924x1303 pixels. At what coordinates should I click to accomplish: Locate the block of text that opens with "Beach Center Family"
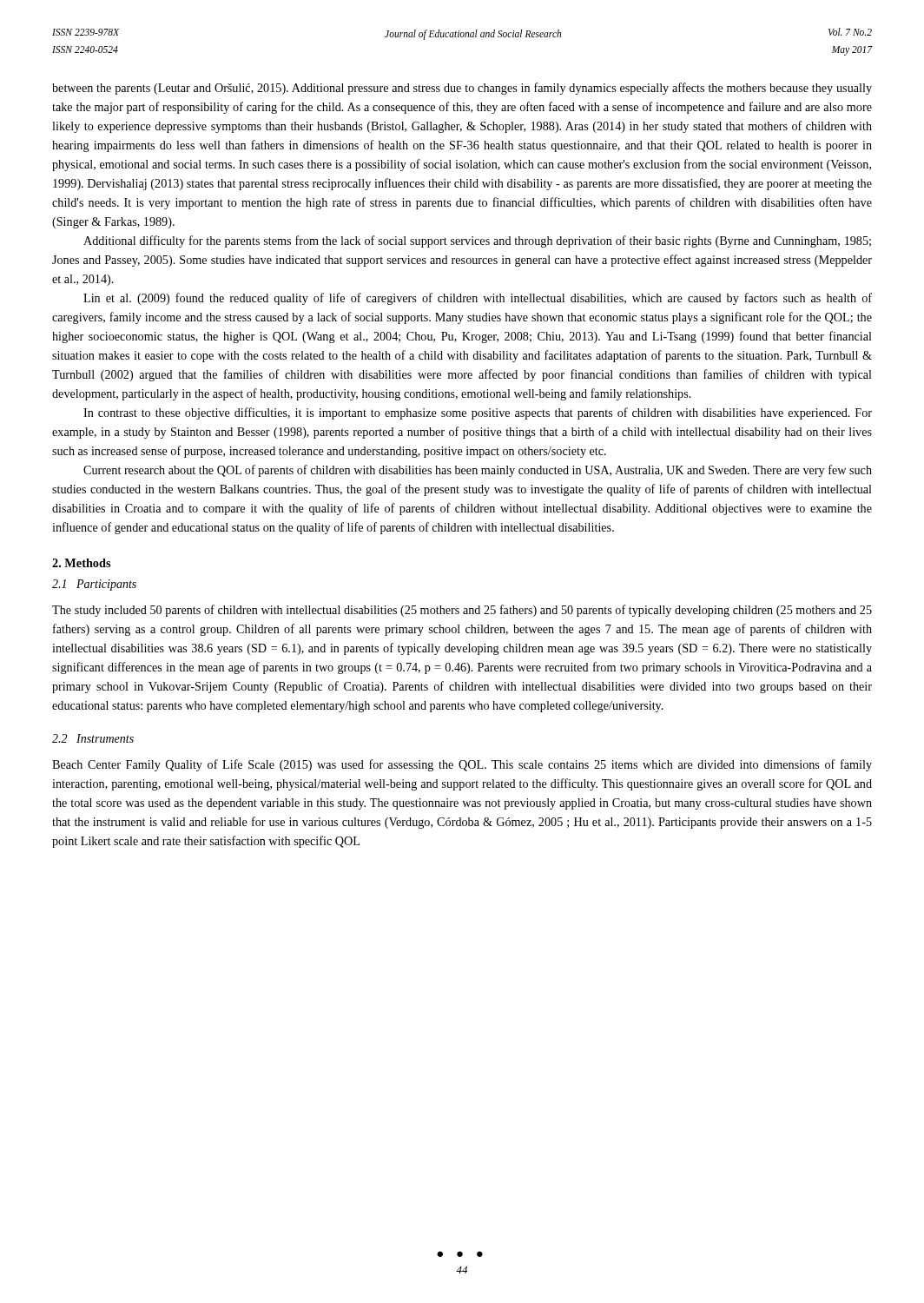[x=462, y=803]
